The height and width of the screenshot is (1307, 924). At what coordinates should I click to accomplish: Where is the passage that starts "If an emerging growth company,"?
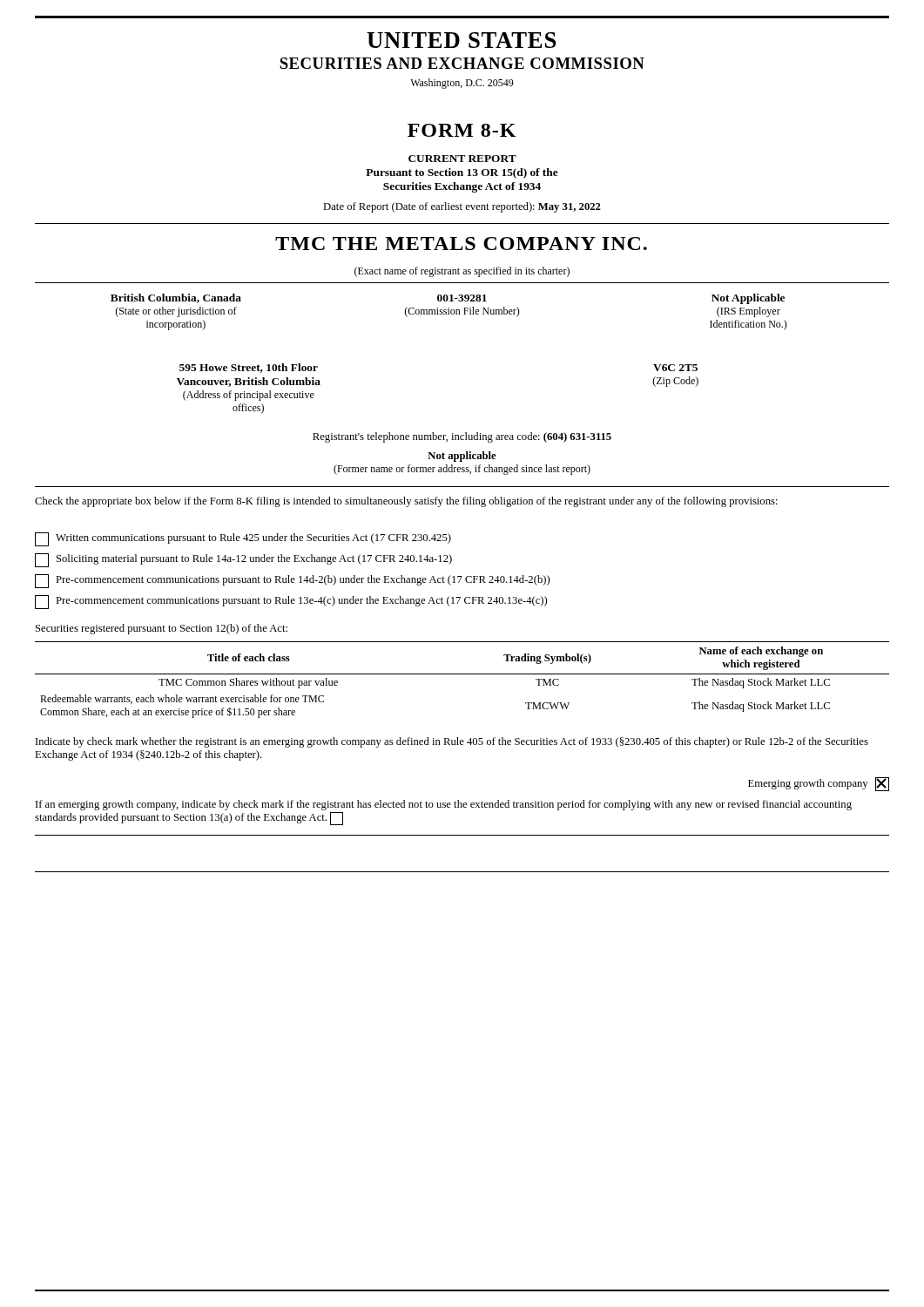[x=443, y=812]
